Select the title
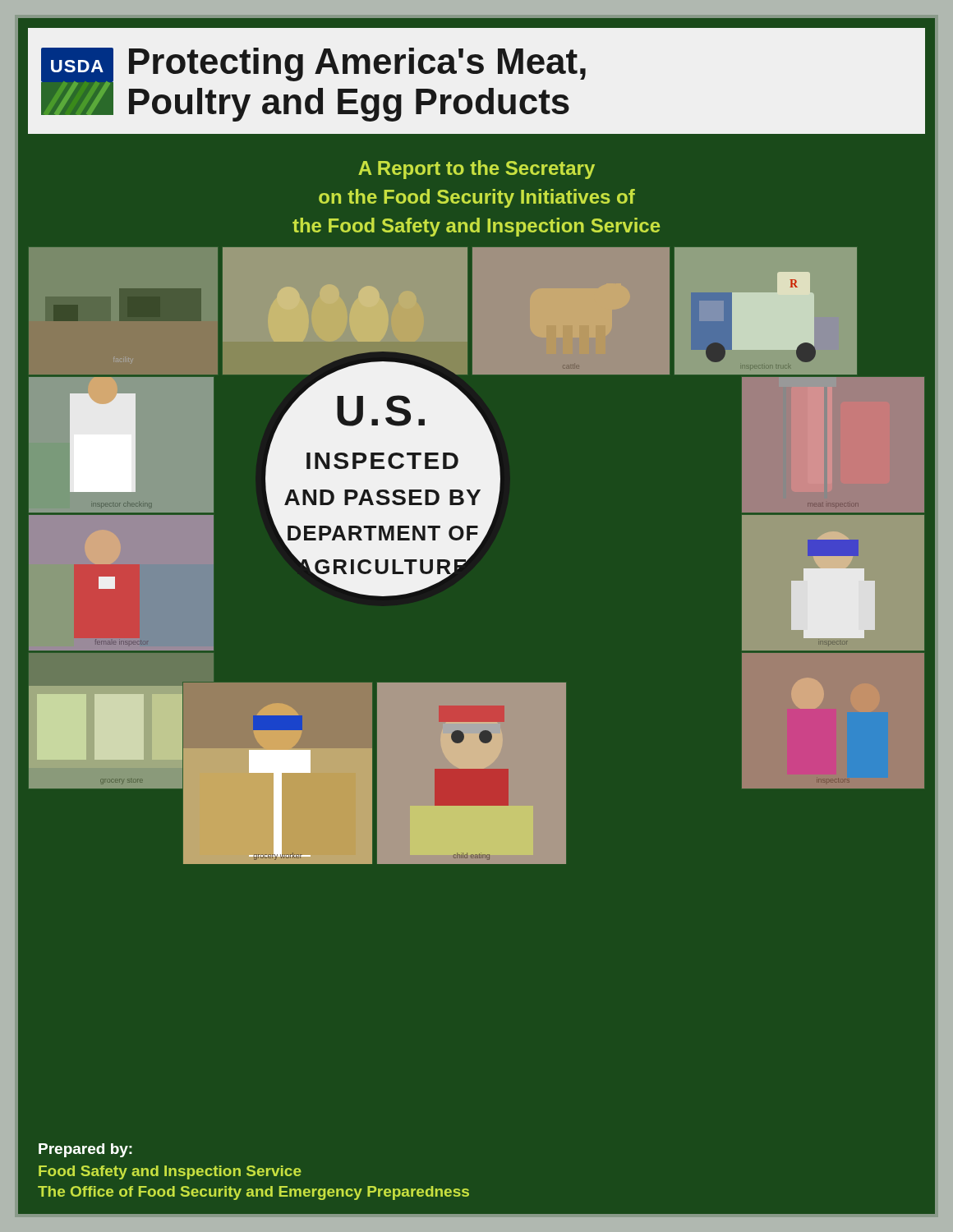 click(x=357, y=81)
